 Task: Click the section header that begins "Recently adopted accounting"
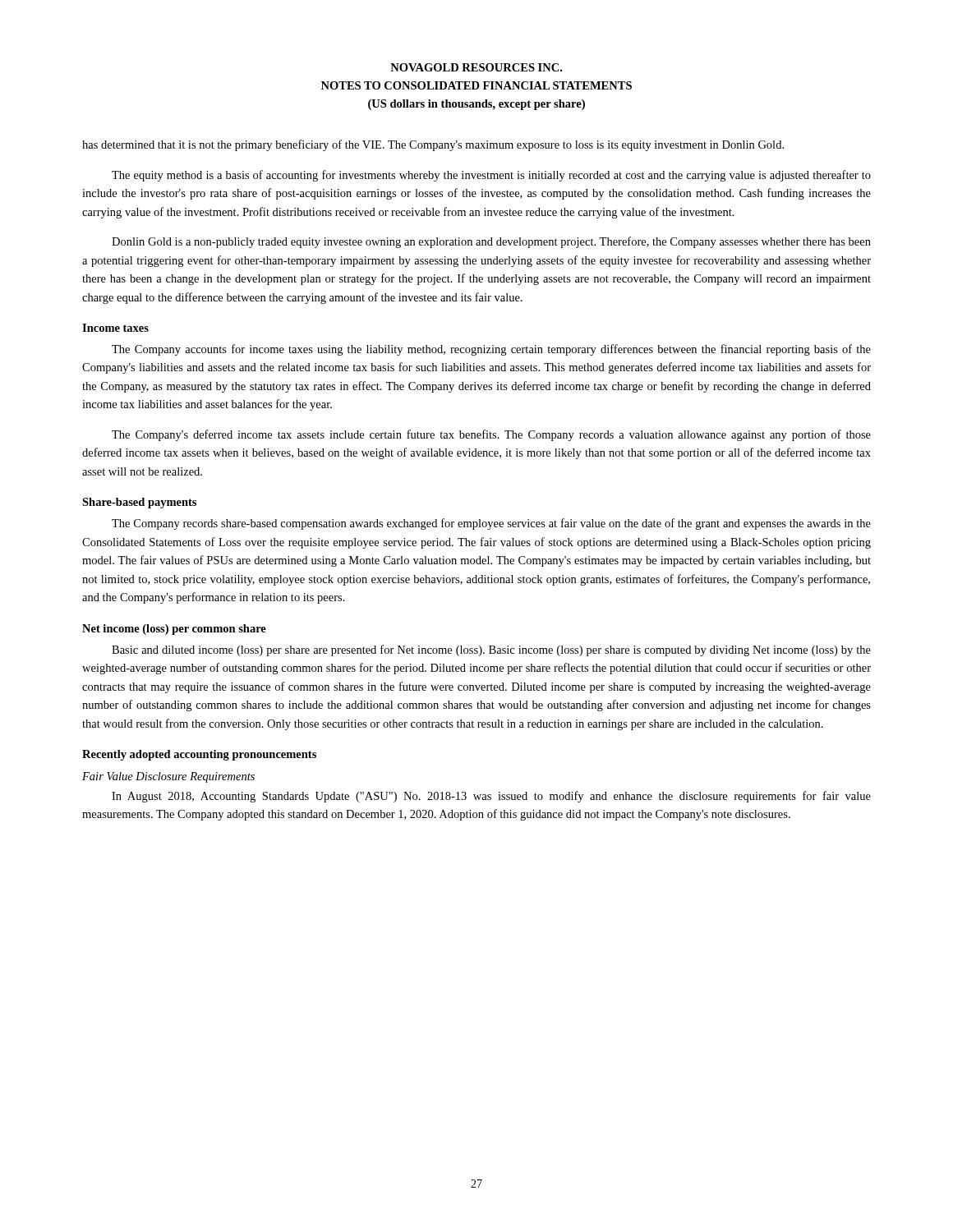pyautogui.click(x=199, y=754)
